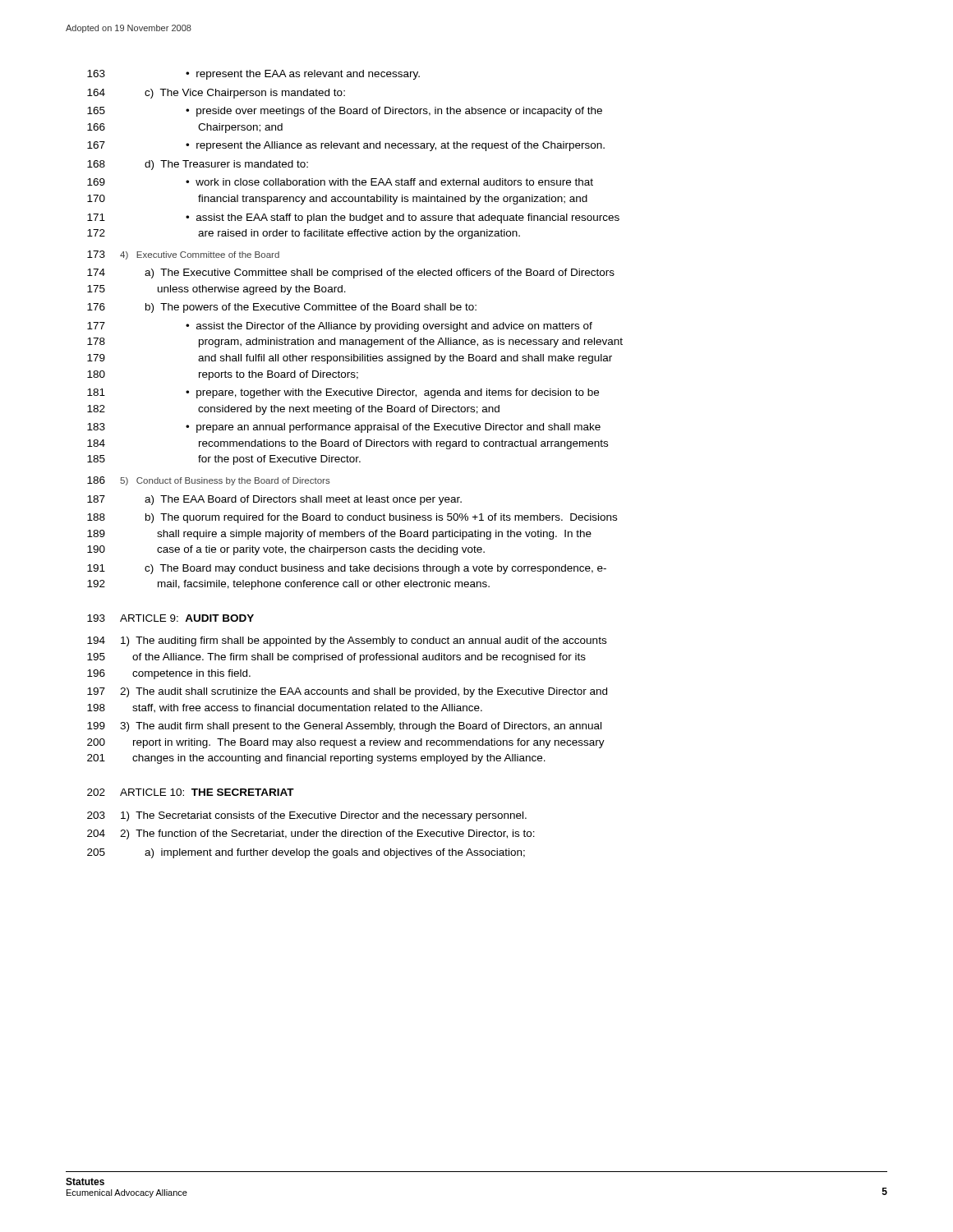This screenshot has width=953, height=1232.
Task: Select the list item that says "165166 • preside over meetings of the"
Action: (x=476, y=119)
